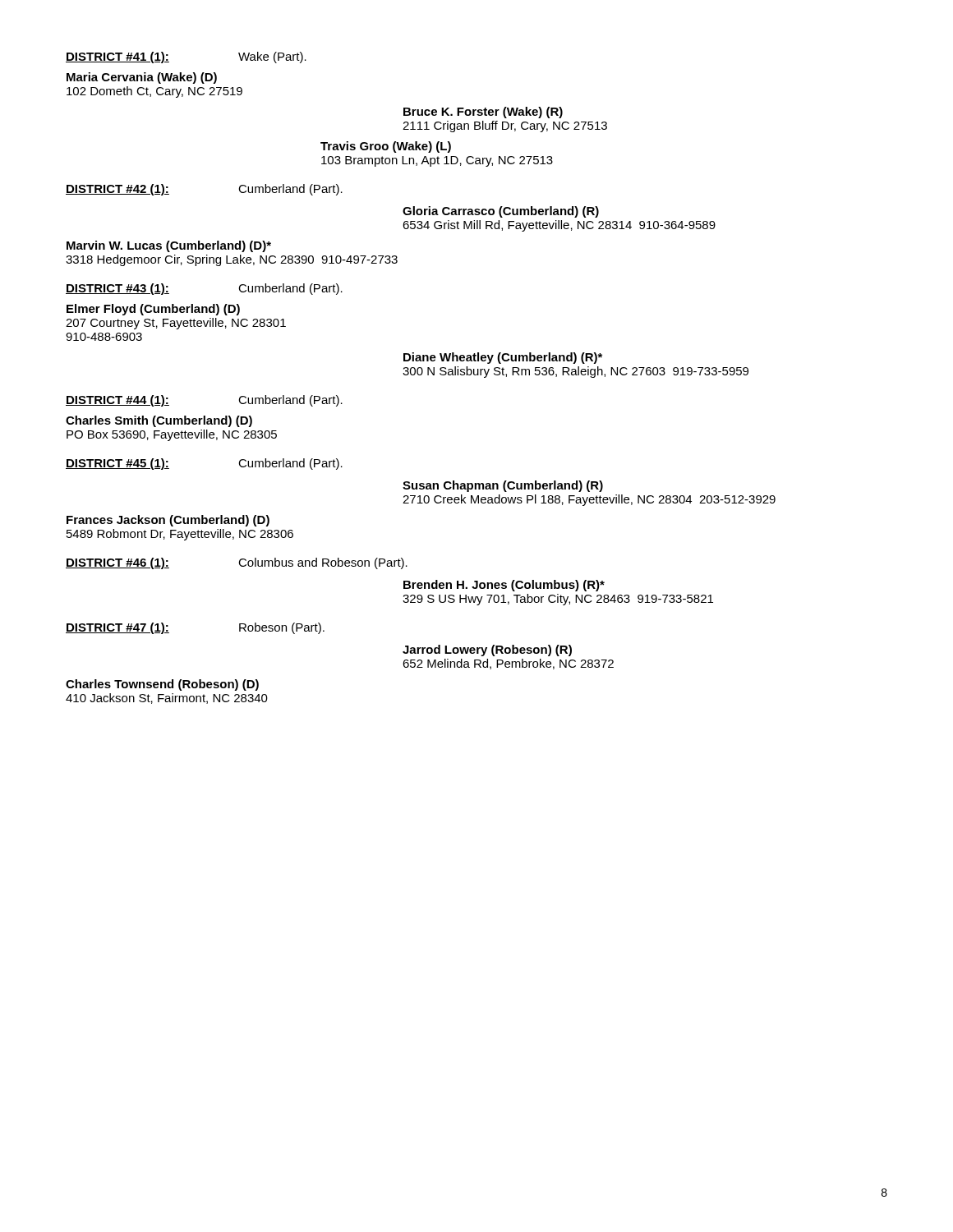Image resolution: width=953 pixels, height=1232 pixels.
Task: Where is the passage that starts "DISTRICT #46 (1): Columbus and"?
Action: coord(237,562)
